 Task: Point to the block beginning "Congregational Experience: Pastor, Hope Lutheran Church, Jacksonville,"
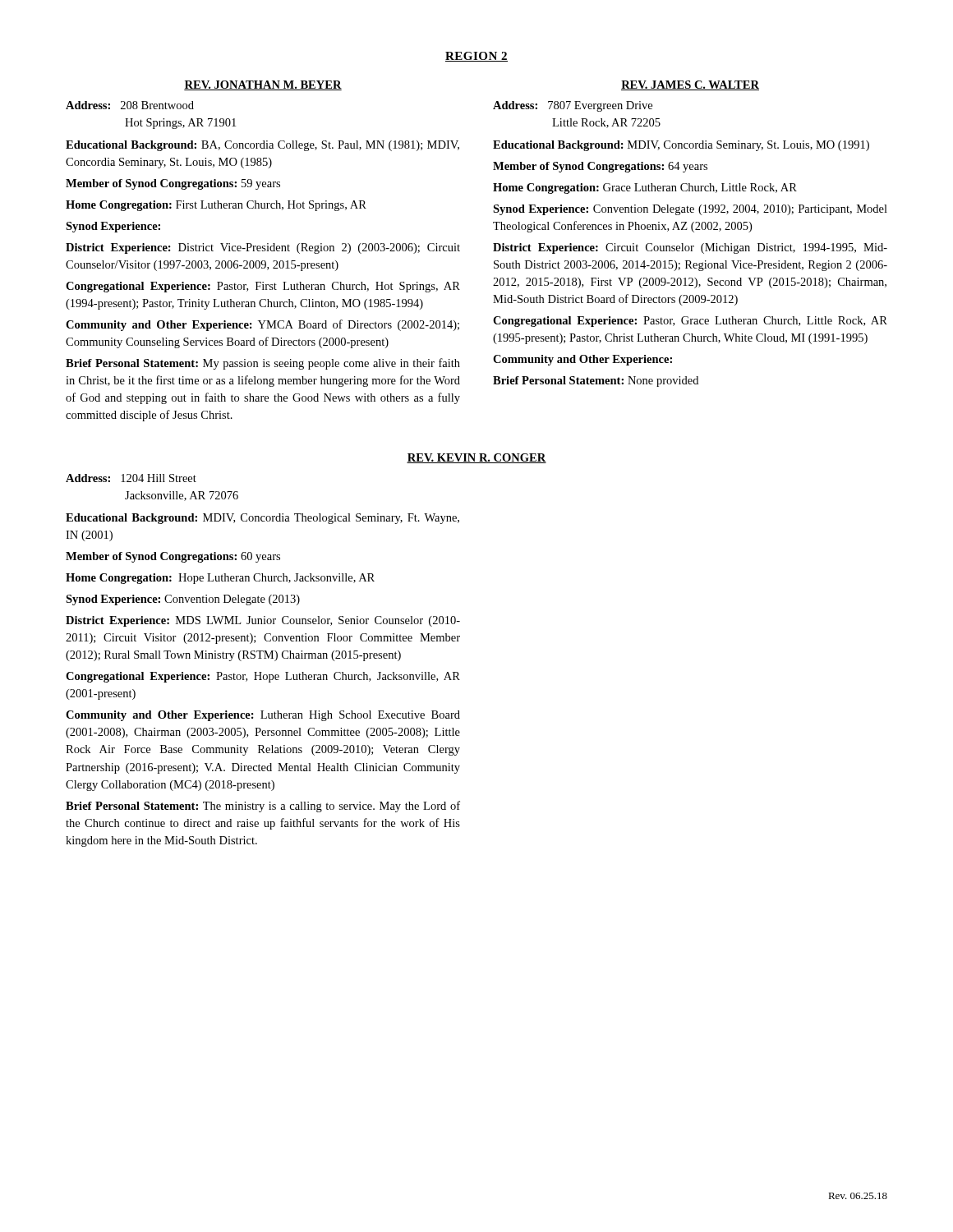[263, 685]
